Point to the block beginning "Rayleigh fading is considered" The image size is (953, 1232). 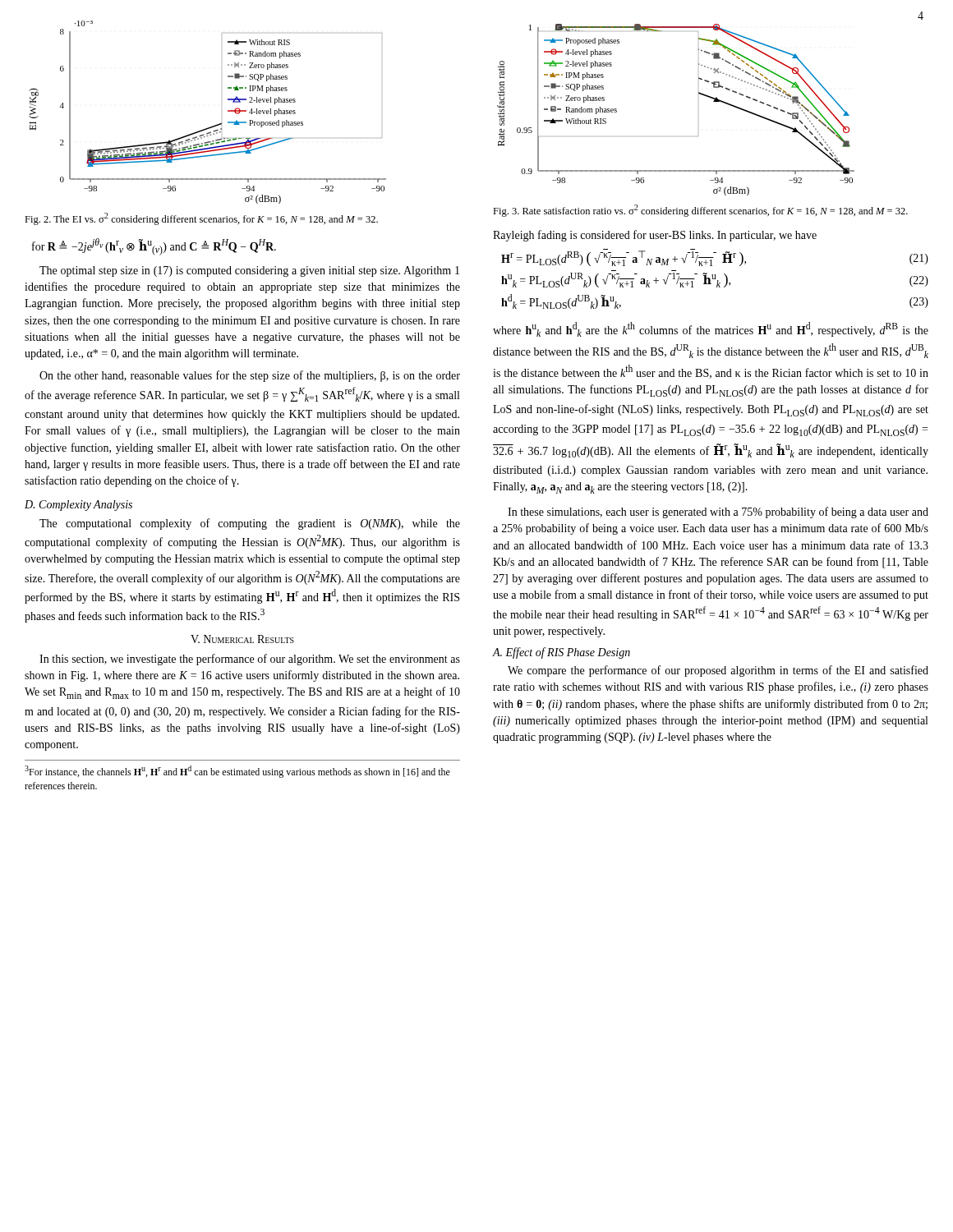click(655, 235)
